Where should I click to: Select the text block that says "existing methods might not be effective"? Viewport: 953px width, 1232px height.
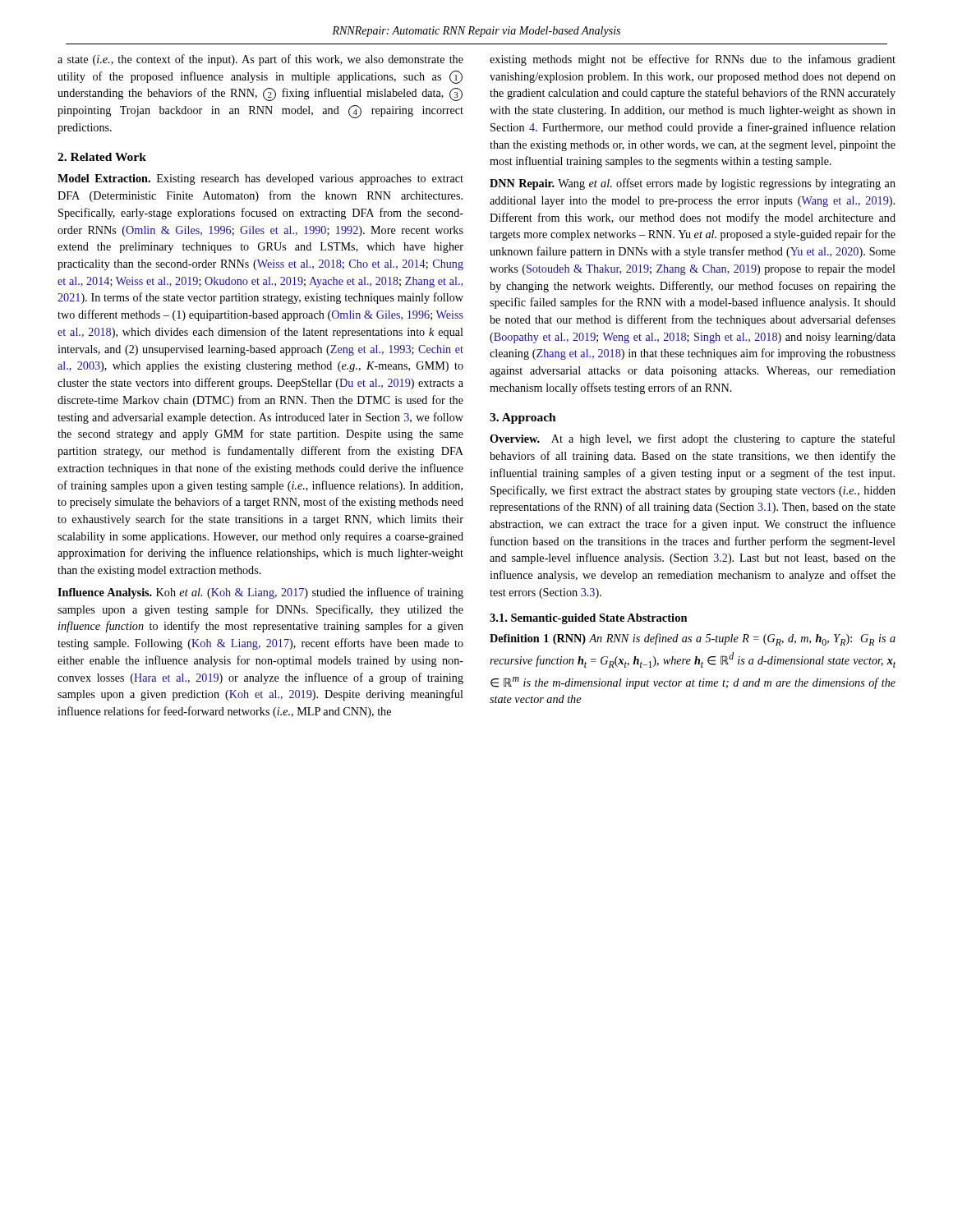(x=693, y=110)
